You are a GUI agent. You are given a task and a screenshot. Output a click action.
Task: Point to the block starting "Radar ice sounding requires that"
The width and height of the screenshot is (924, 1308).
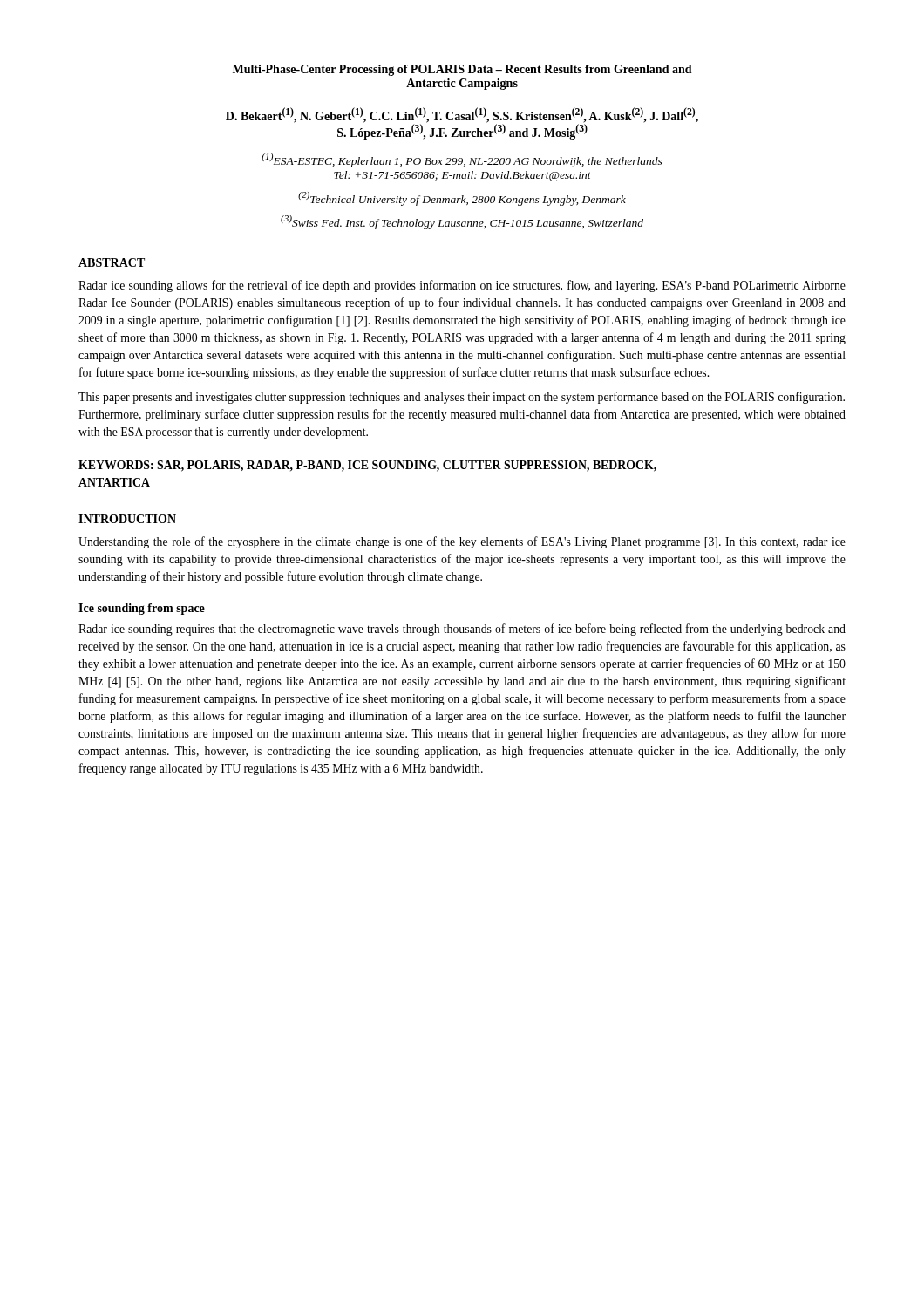[x=462, y=699]
